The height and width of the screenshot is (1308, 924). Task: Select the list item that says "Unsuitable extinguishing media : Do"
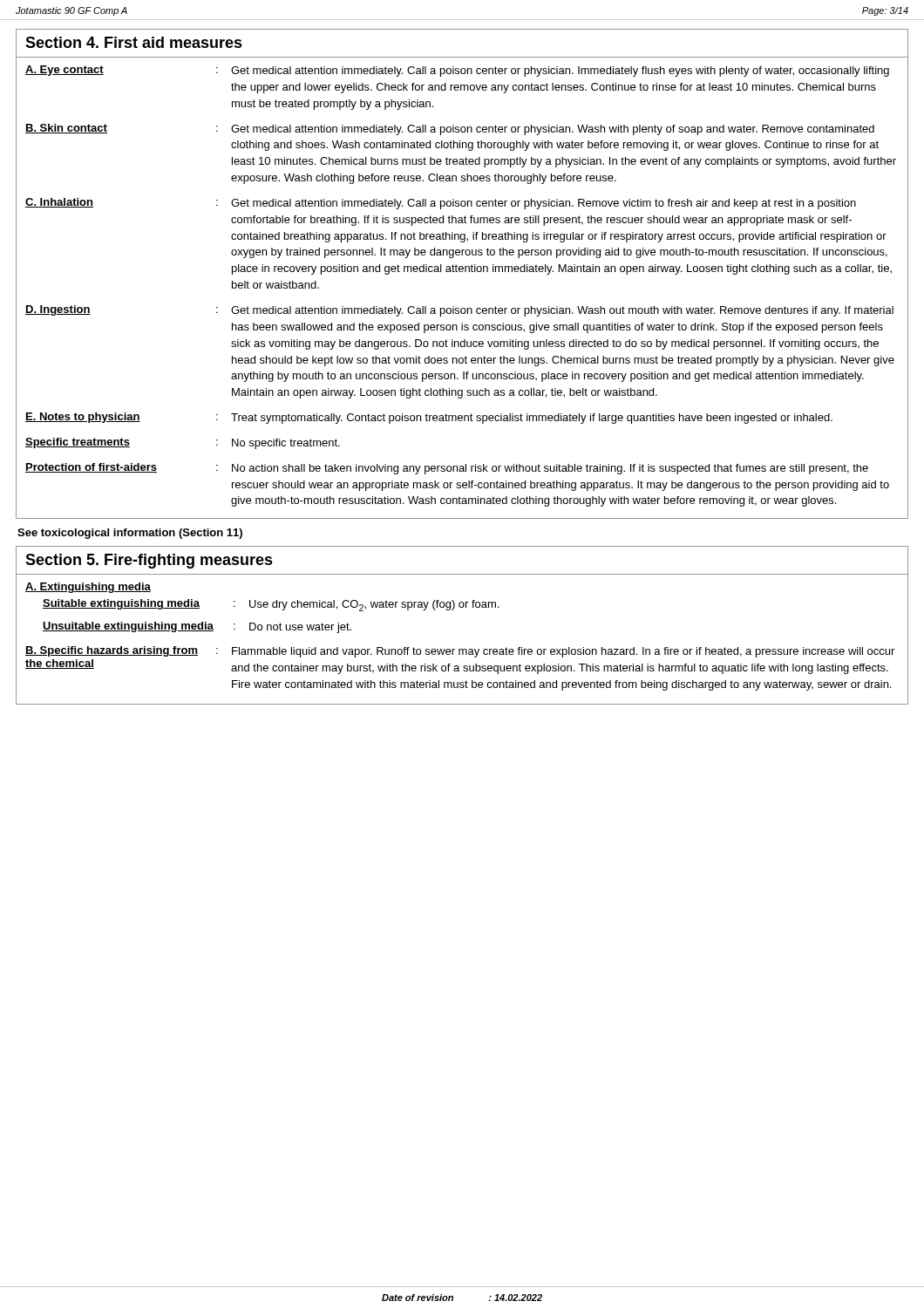(x=197, y=627)
